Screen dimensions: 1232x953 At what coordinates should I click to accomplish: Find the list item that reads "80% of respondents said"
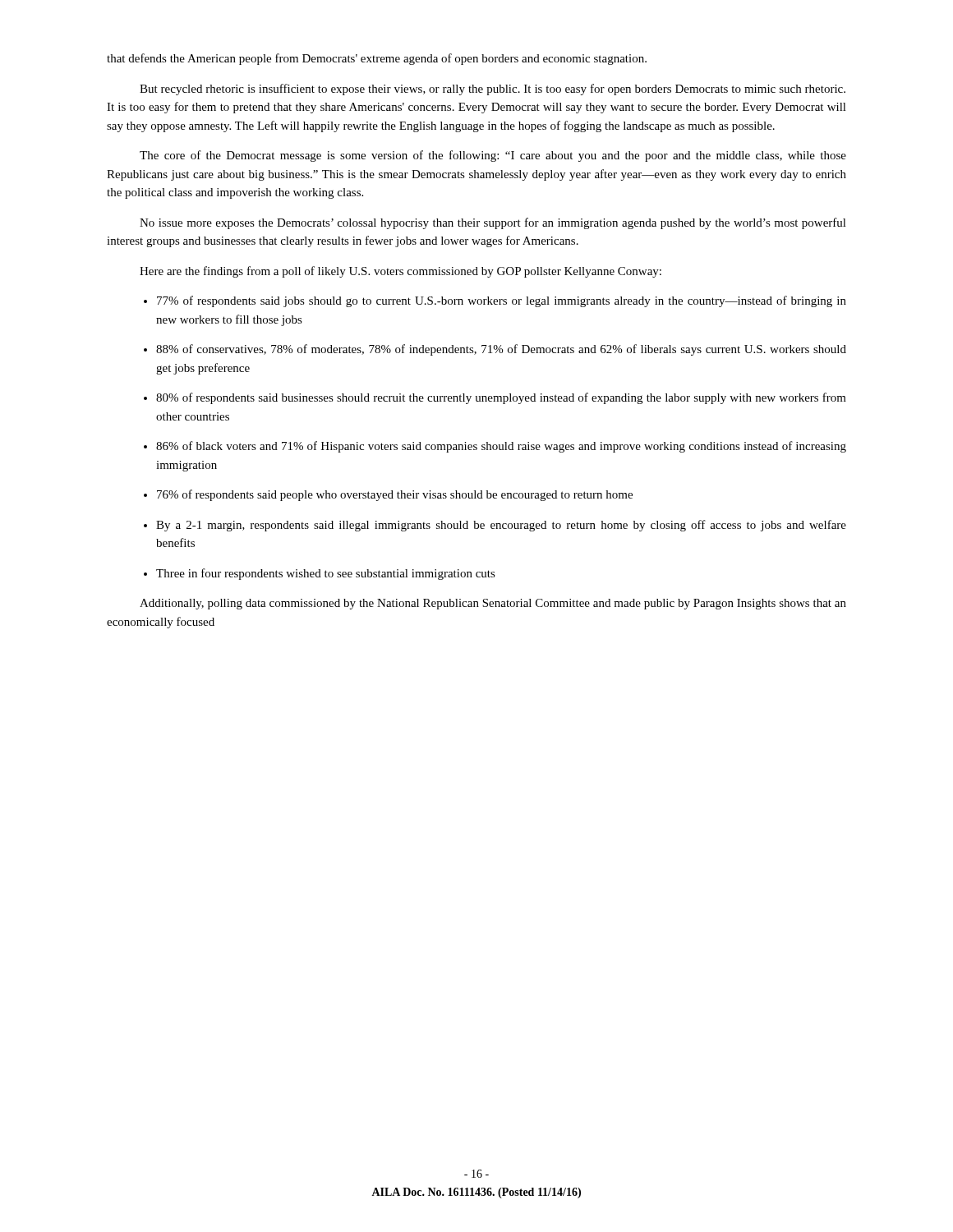pos(501,407)
